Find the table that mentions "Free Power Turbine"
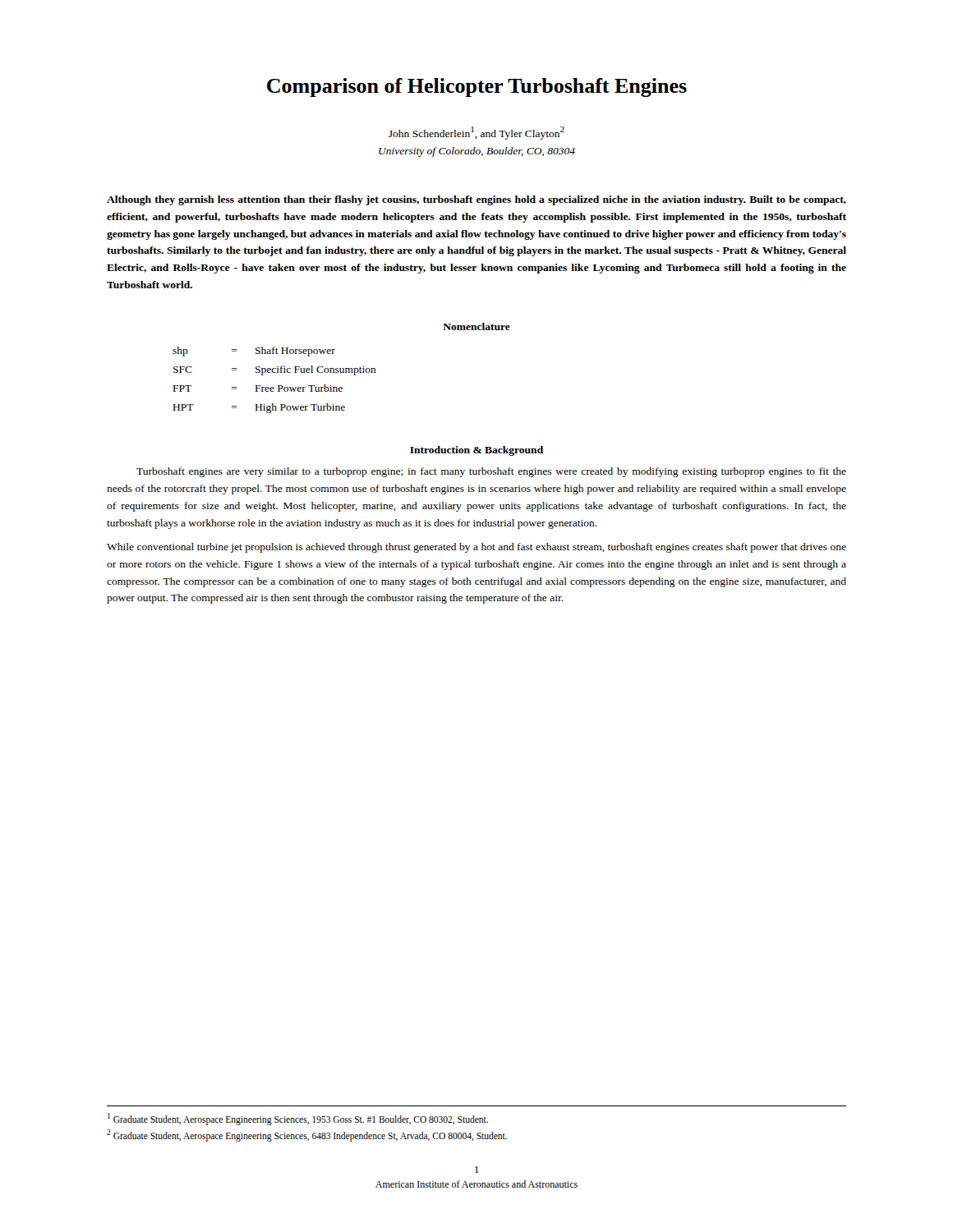953x1232 pixels. pyautogui.click(x=476, y=380)
